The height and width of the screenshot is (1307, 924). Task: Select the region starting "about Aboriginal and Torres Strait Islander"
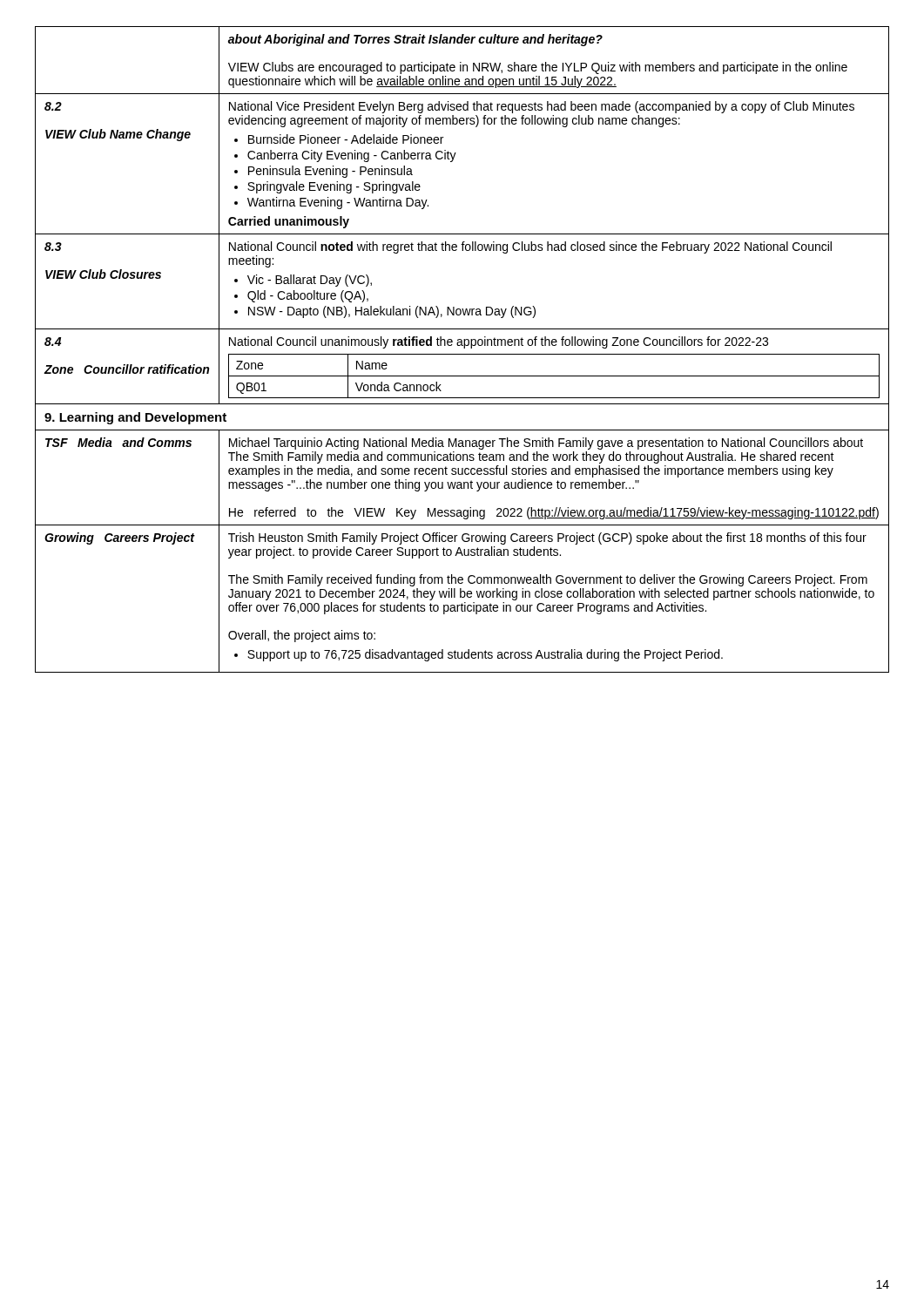pos(415,39)
